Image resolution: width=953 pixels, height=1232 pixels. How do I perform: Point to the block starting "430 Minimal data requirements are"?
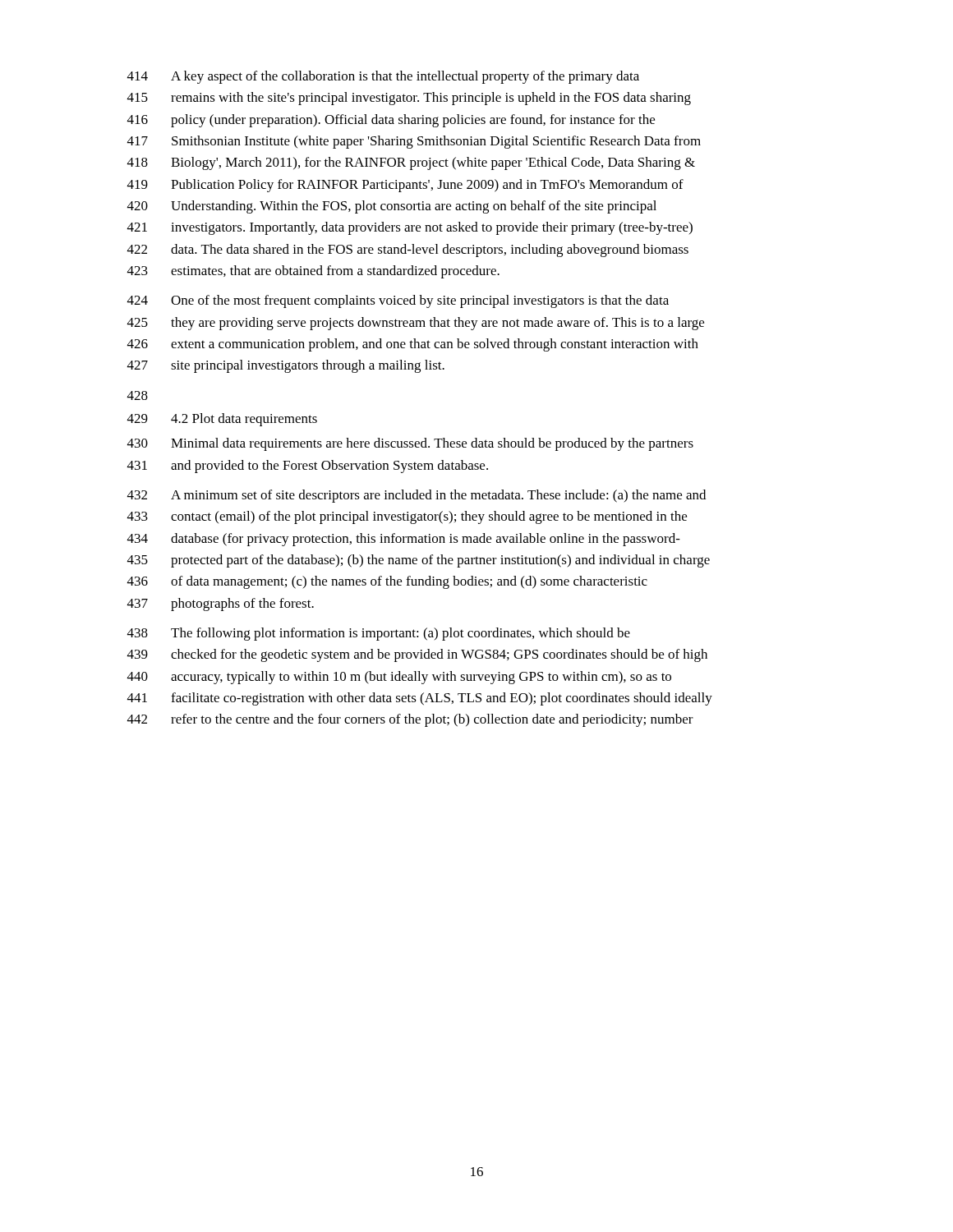(x=476, y=455)
